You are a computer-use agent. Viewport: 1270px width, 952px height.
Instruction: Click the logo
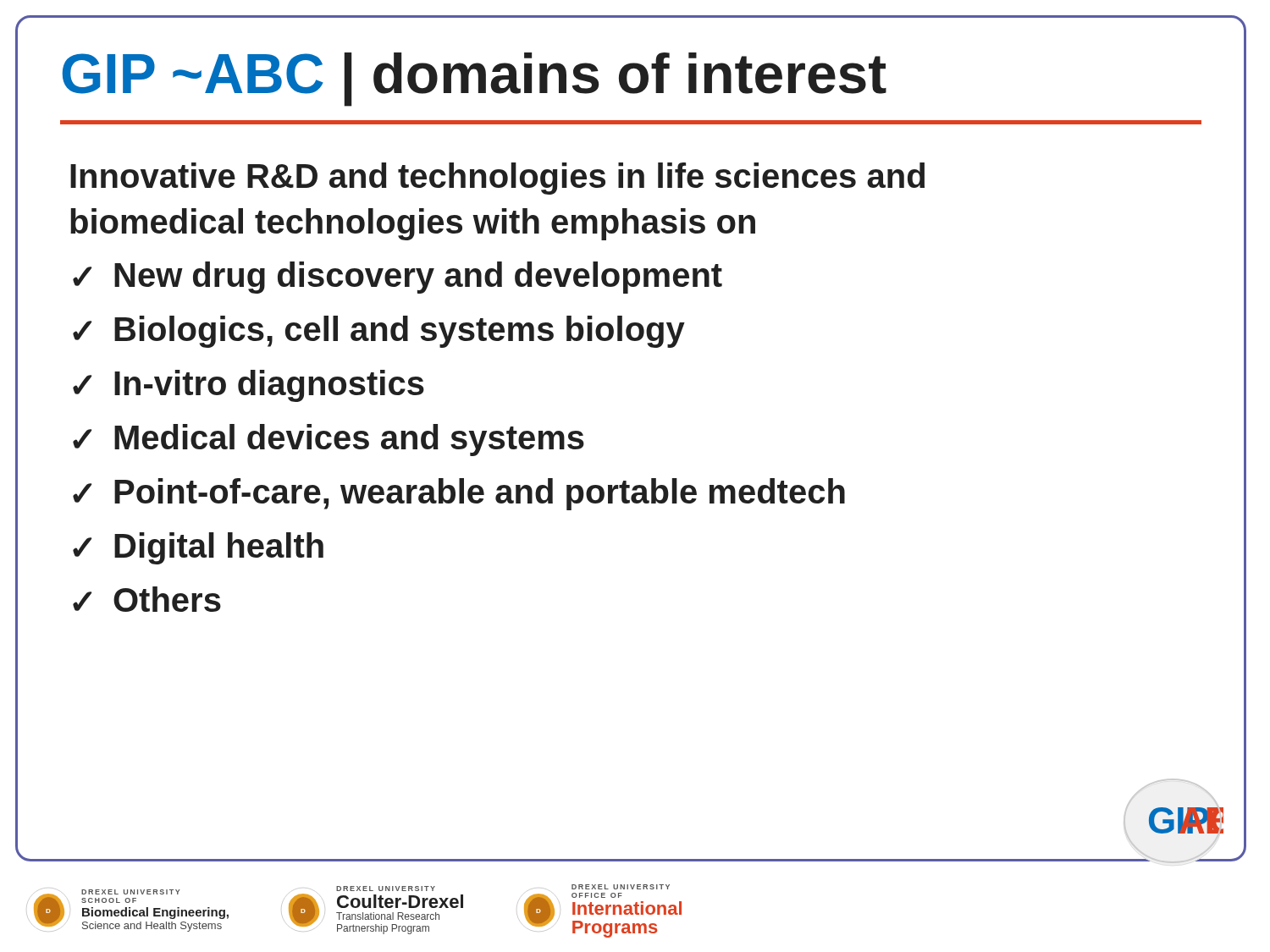coord(1147,817)
